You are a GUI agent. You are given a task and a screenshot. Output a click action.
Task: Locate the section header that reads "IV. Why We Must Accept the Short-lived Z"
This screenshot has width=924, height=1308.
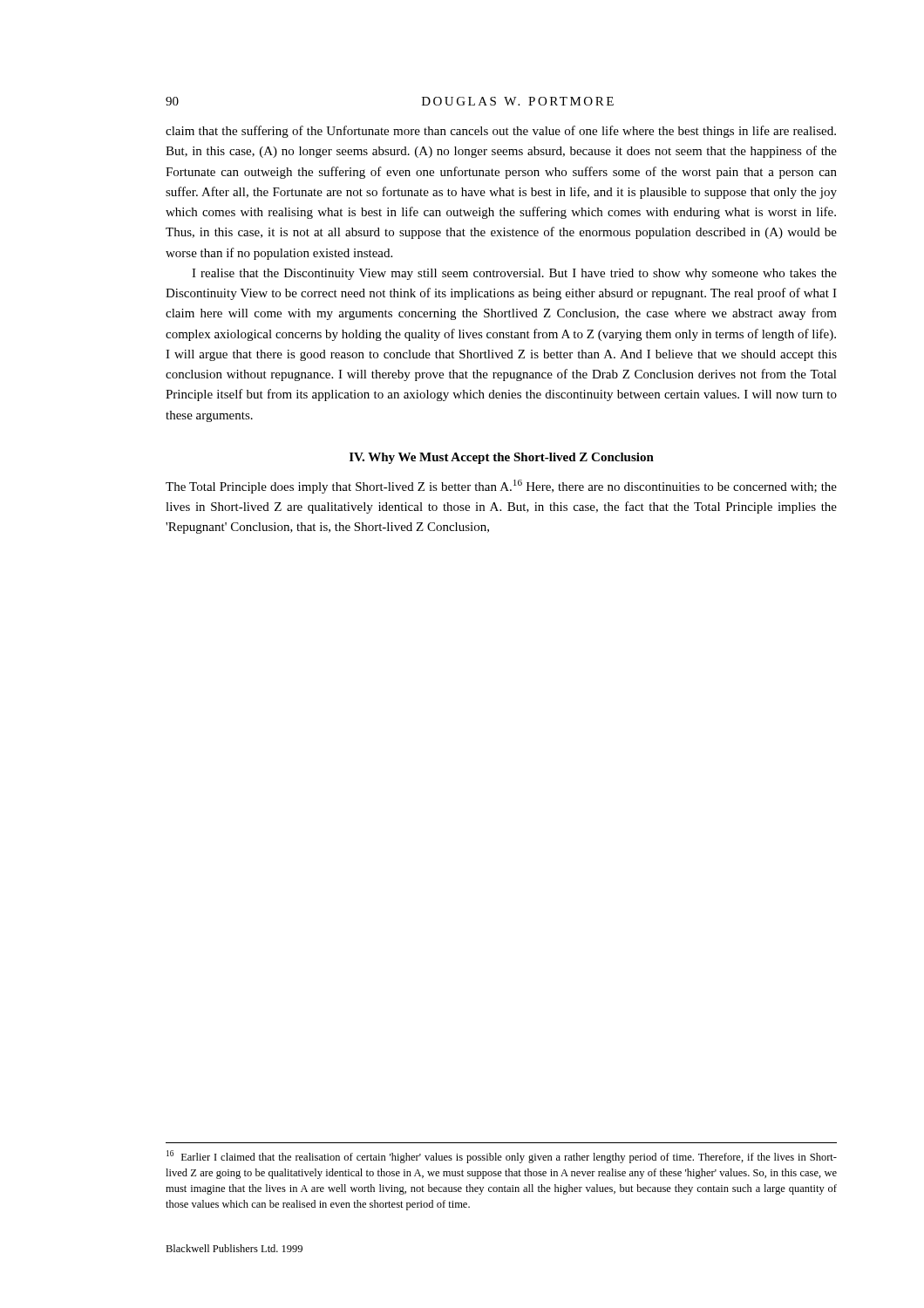[x=501, y=457]
